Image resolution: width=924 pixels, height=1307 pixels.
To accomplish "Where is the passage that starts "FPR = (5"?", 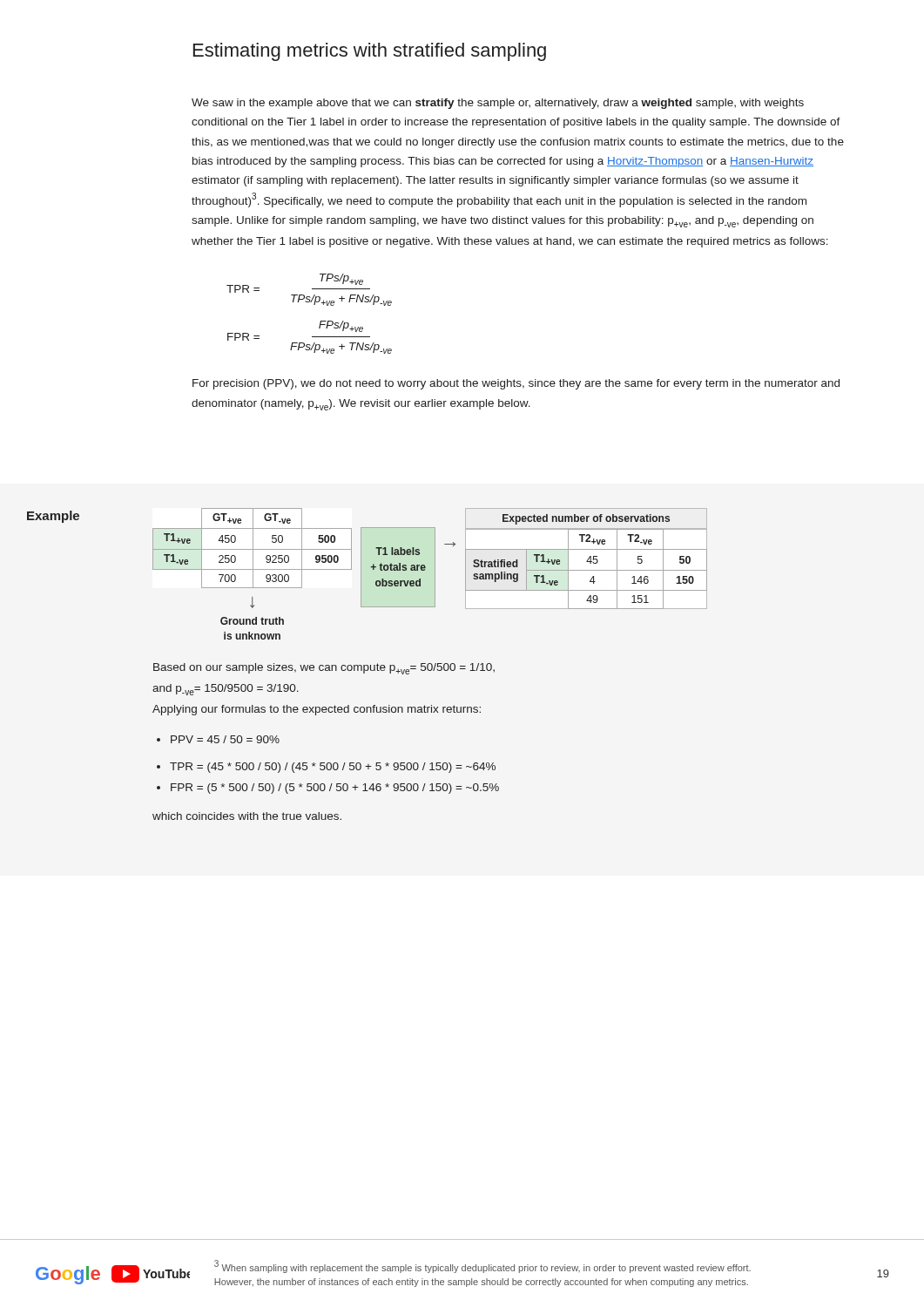I will [328, 789].
